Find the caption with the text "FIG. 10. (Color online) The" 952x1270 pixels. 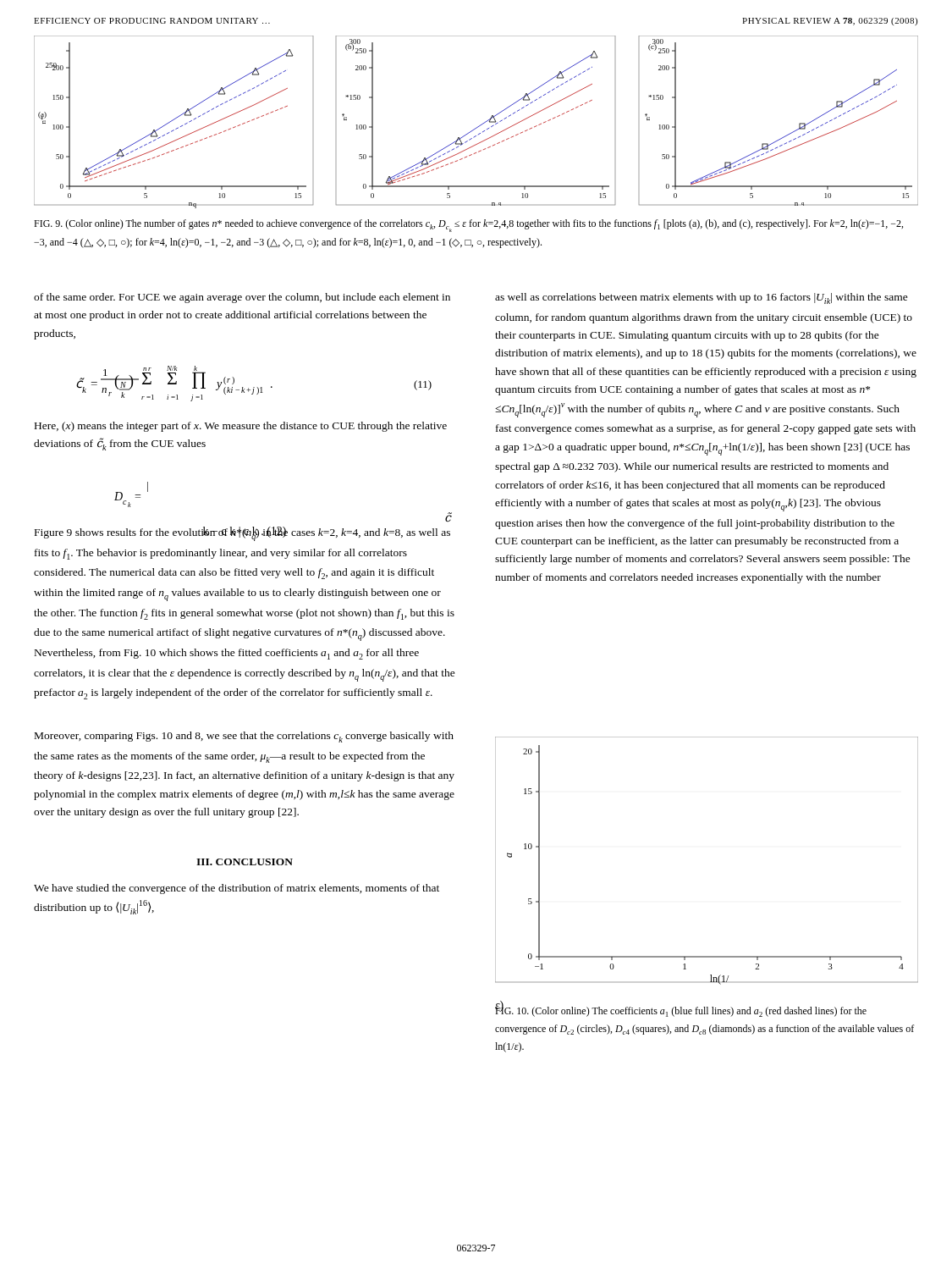coord(705,1029)
